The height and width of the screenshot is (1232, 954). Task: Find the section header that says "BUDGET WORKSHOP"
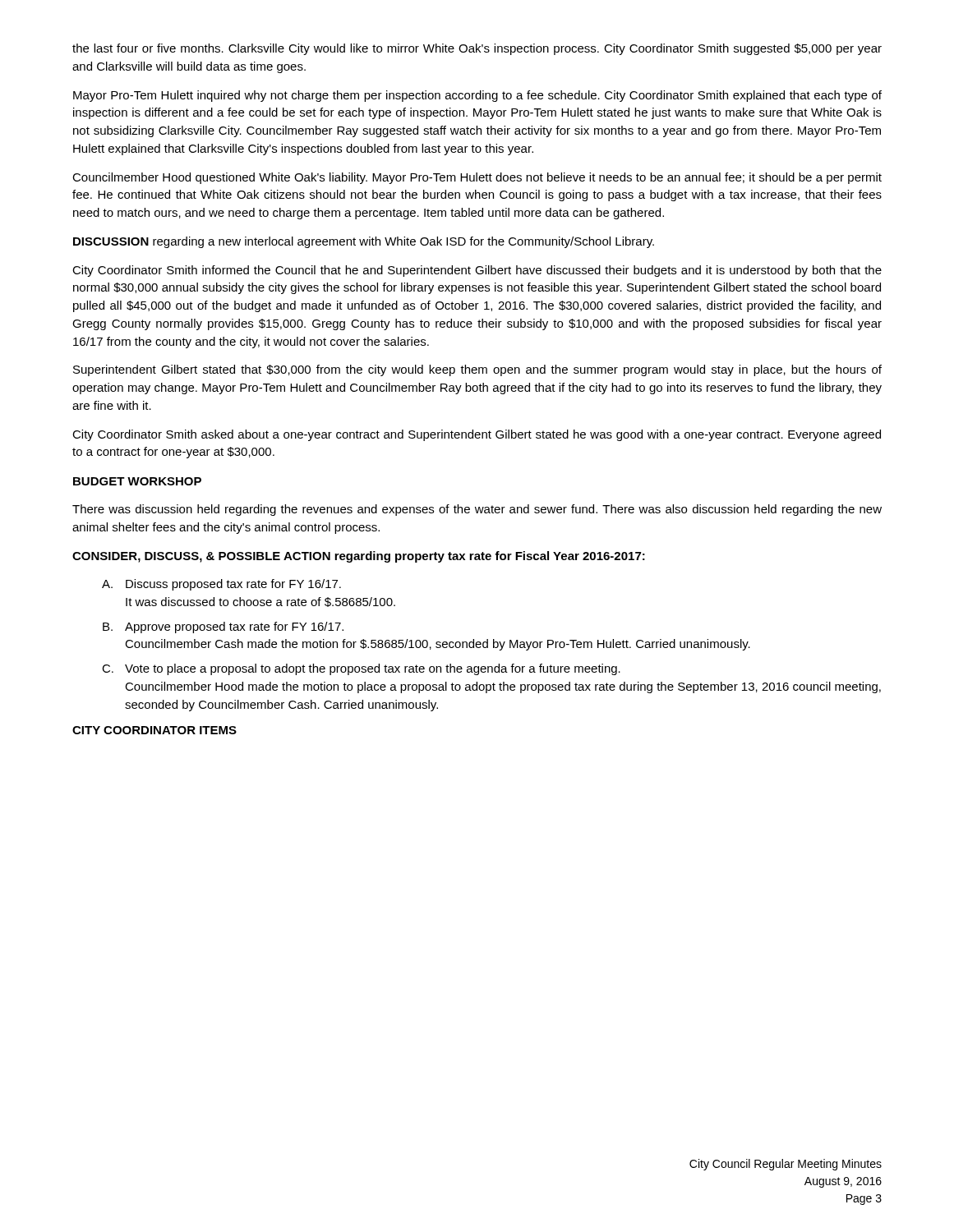tap(137, 481)
